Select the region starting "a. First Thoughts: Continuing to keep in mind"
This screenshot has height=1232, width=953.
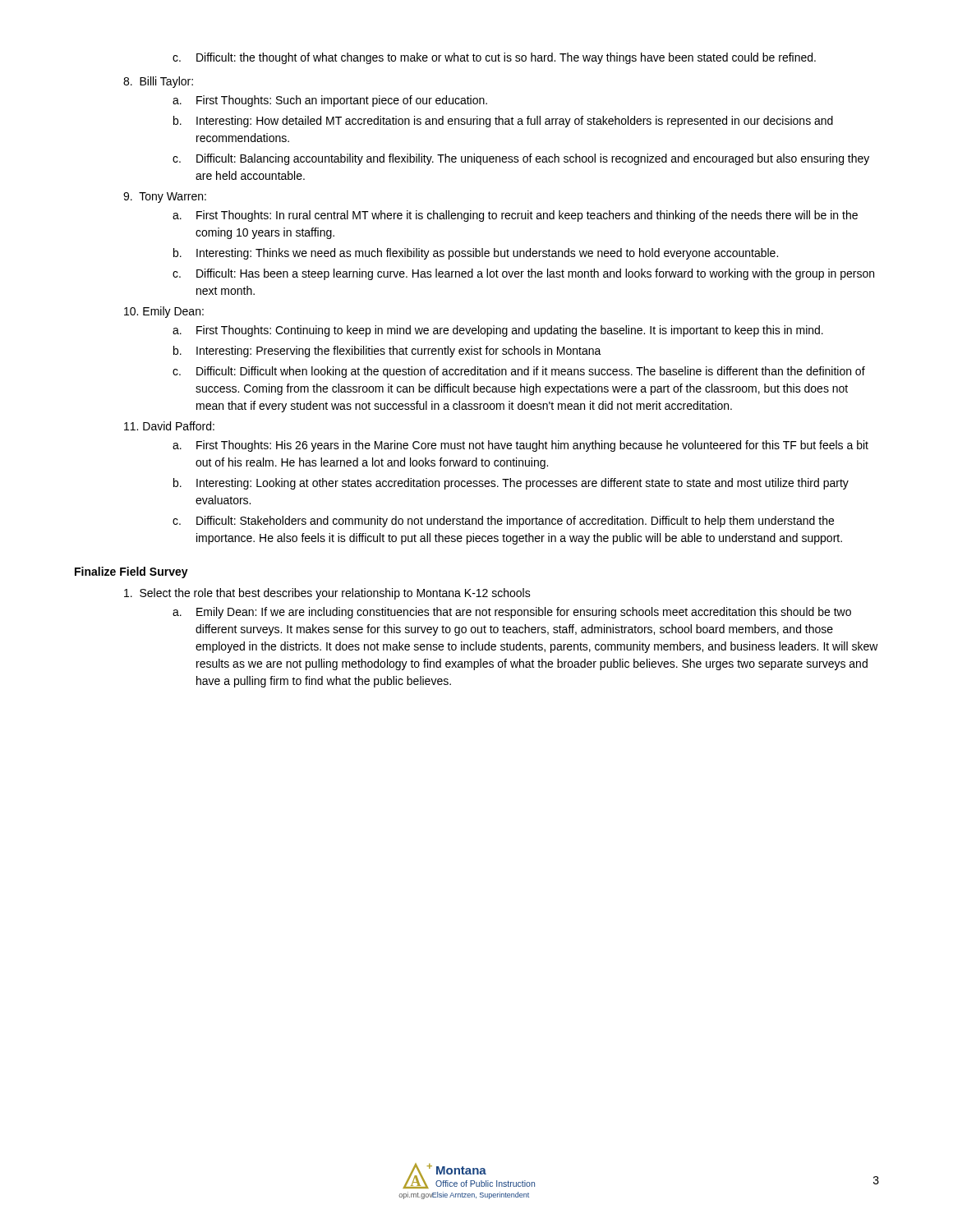tap(526, 331)
